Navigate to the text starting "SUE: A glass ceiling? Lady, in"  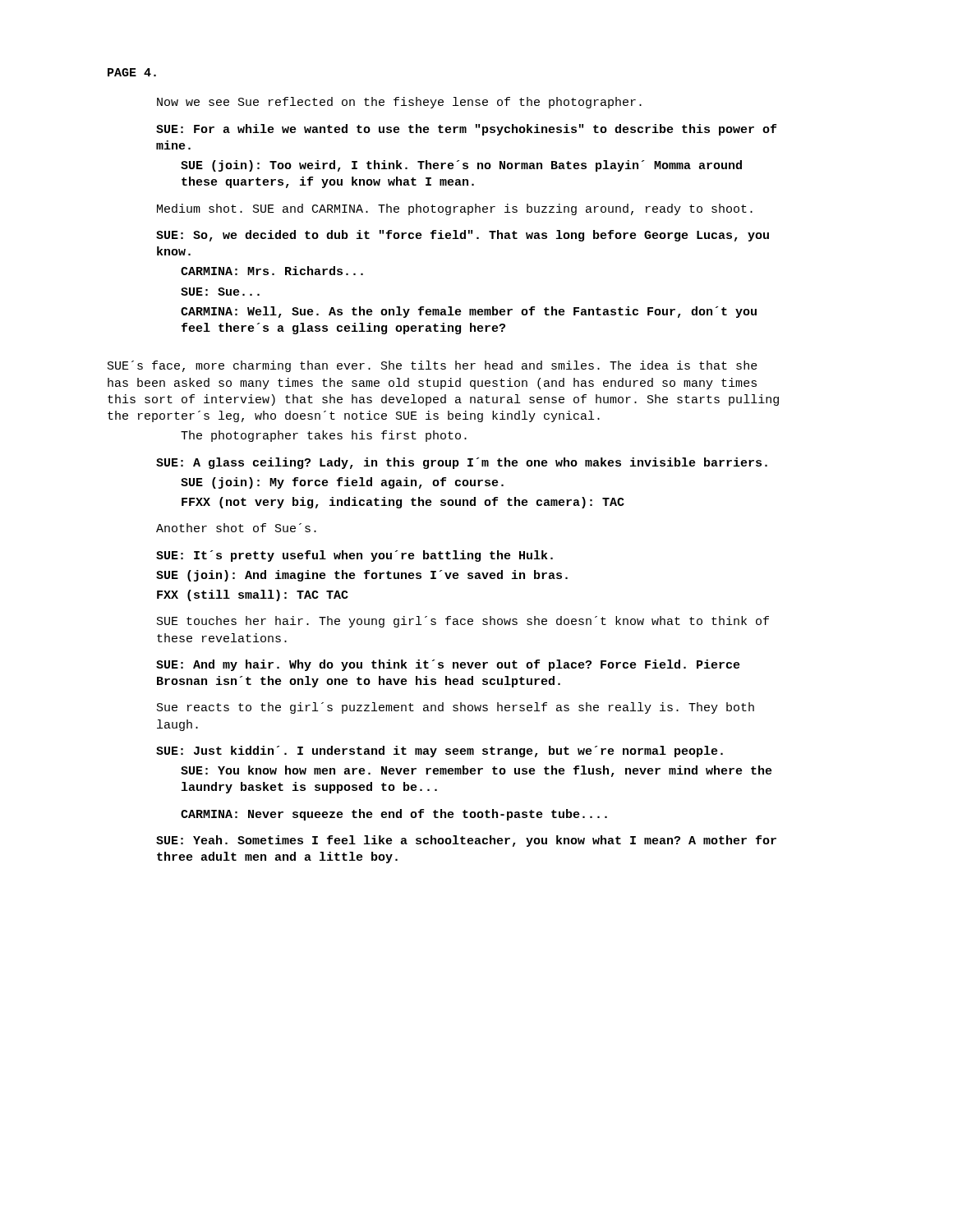(468, 484)
